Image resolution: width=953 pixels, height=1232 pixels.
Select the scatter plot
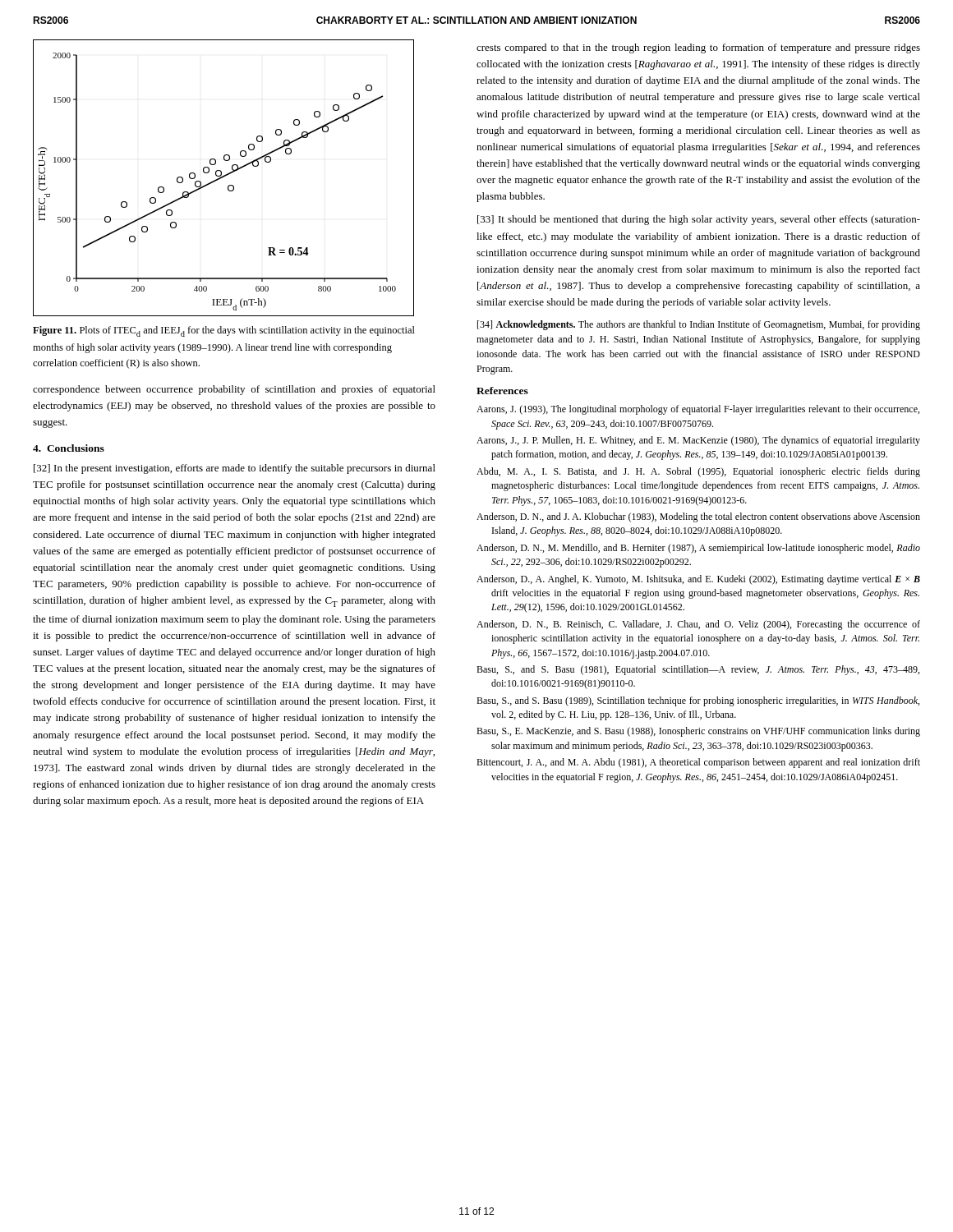pos(234,178)
